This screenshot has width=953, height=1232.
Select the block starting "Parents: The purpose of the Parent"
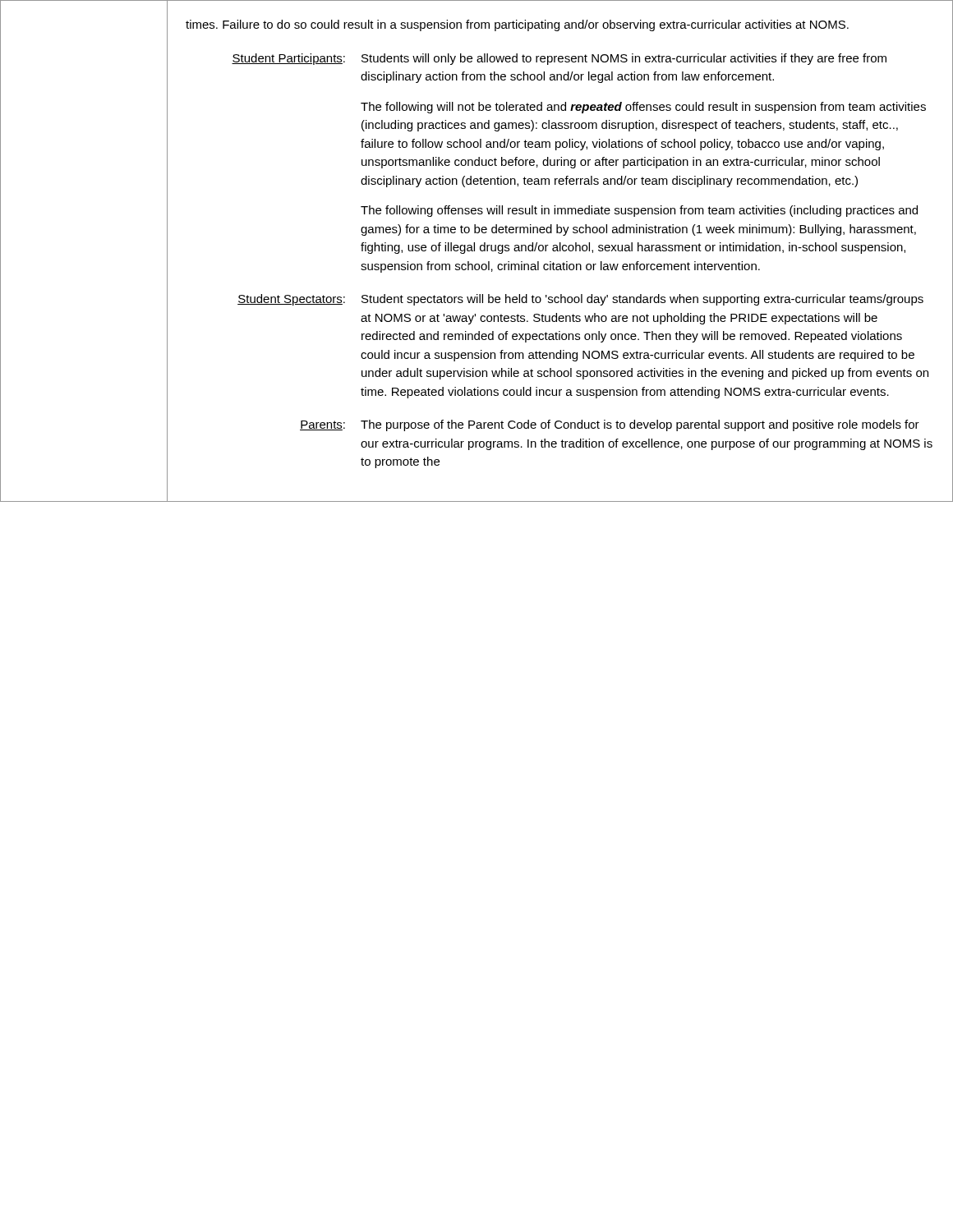click(560, 443)
